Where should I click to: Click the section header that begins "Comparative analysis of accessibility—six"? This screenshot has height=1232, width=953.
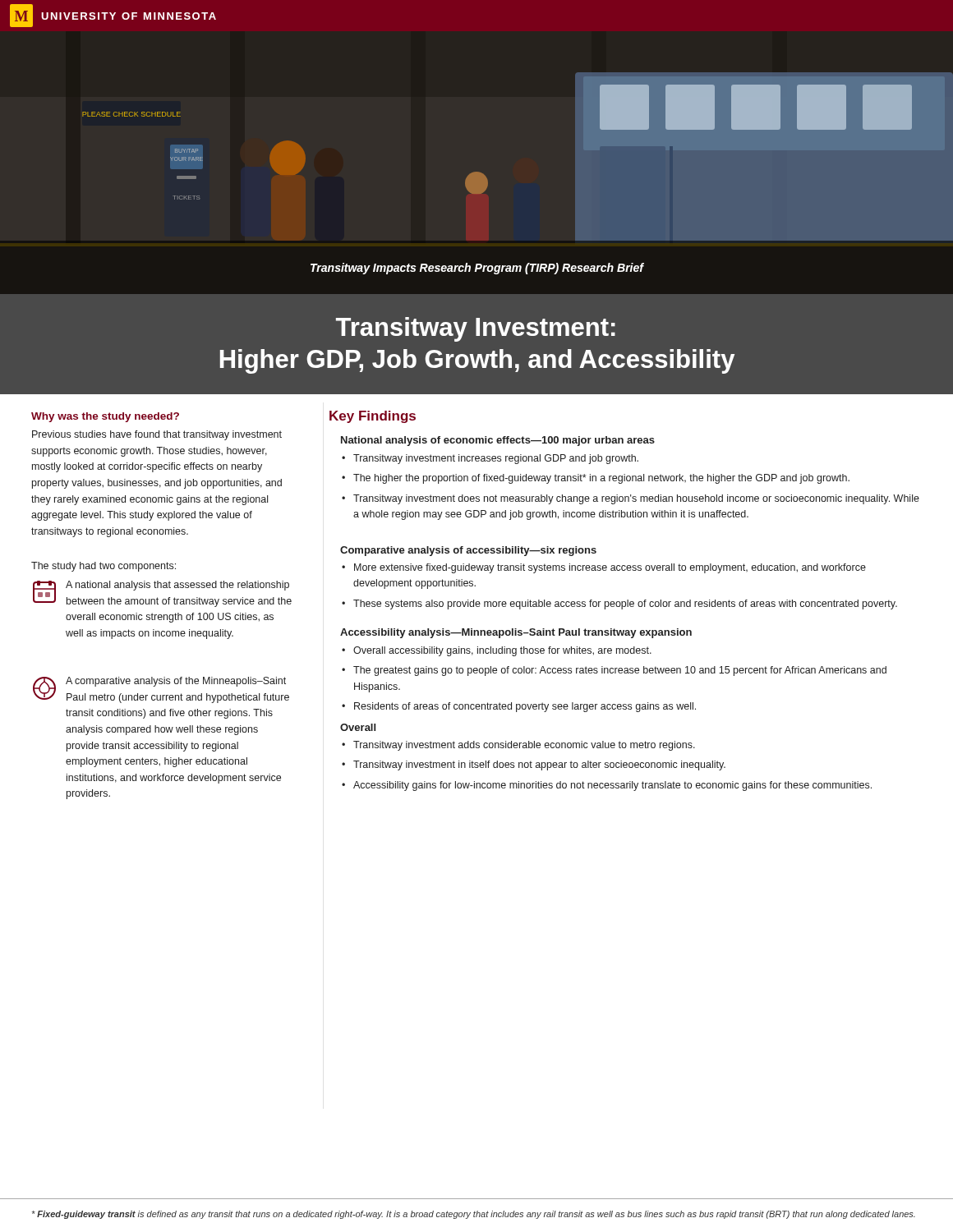coord(468,550)
